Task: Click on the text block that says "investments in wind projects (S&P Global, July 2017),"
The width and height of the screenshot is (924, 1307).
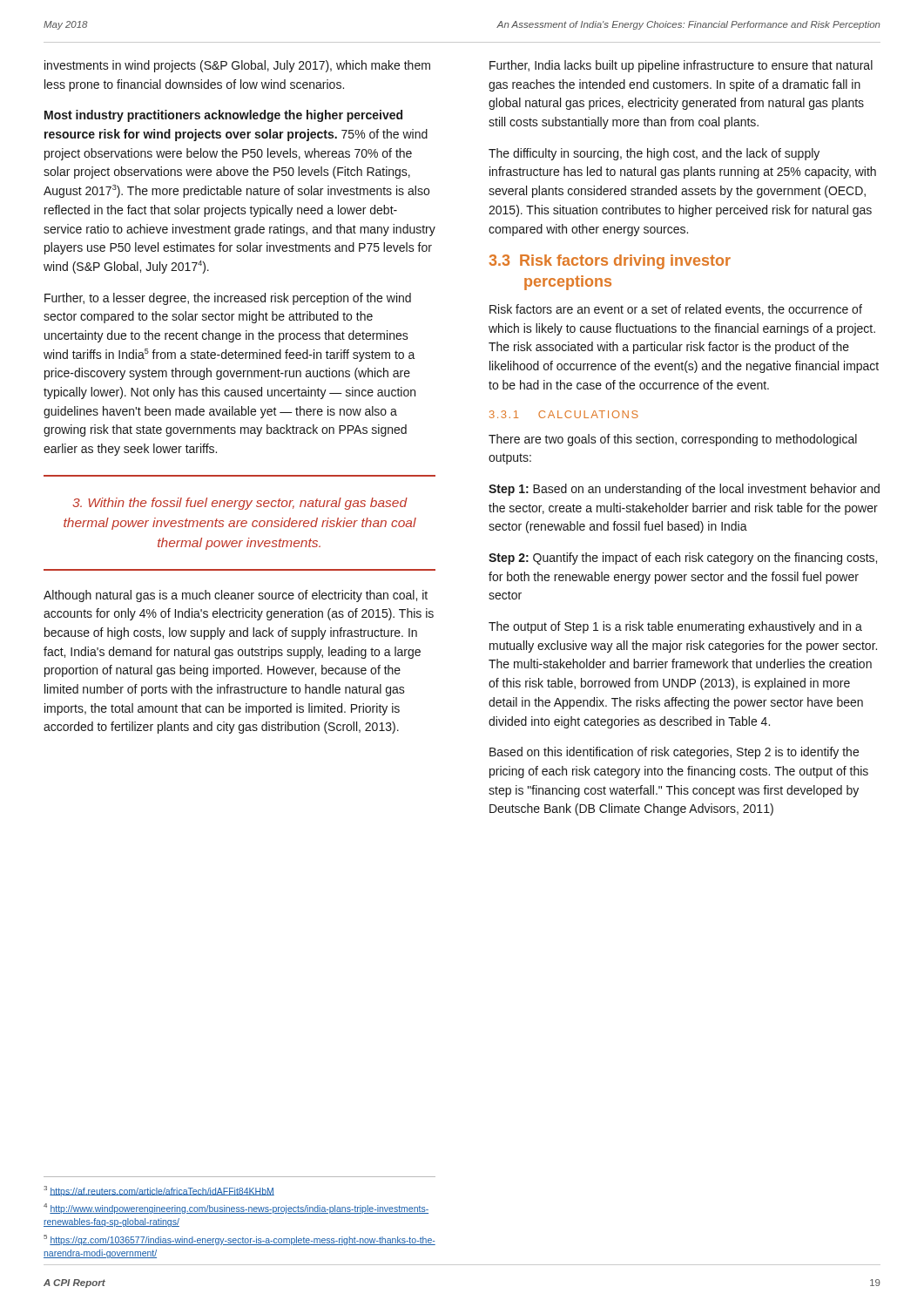Action: click(237, 75)
